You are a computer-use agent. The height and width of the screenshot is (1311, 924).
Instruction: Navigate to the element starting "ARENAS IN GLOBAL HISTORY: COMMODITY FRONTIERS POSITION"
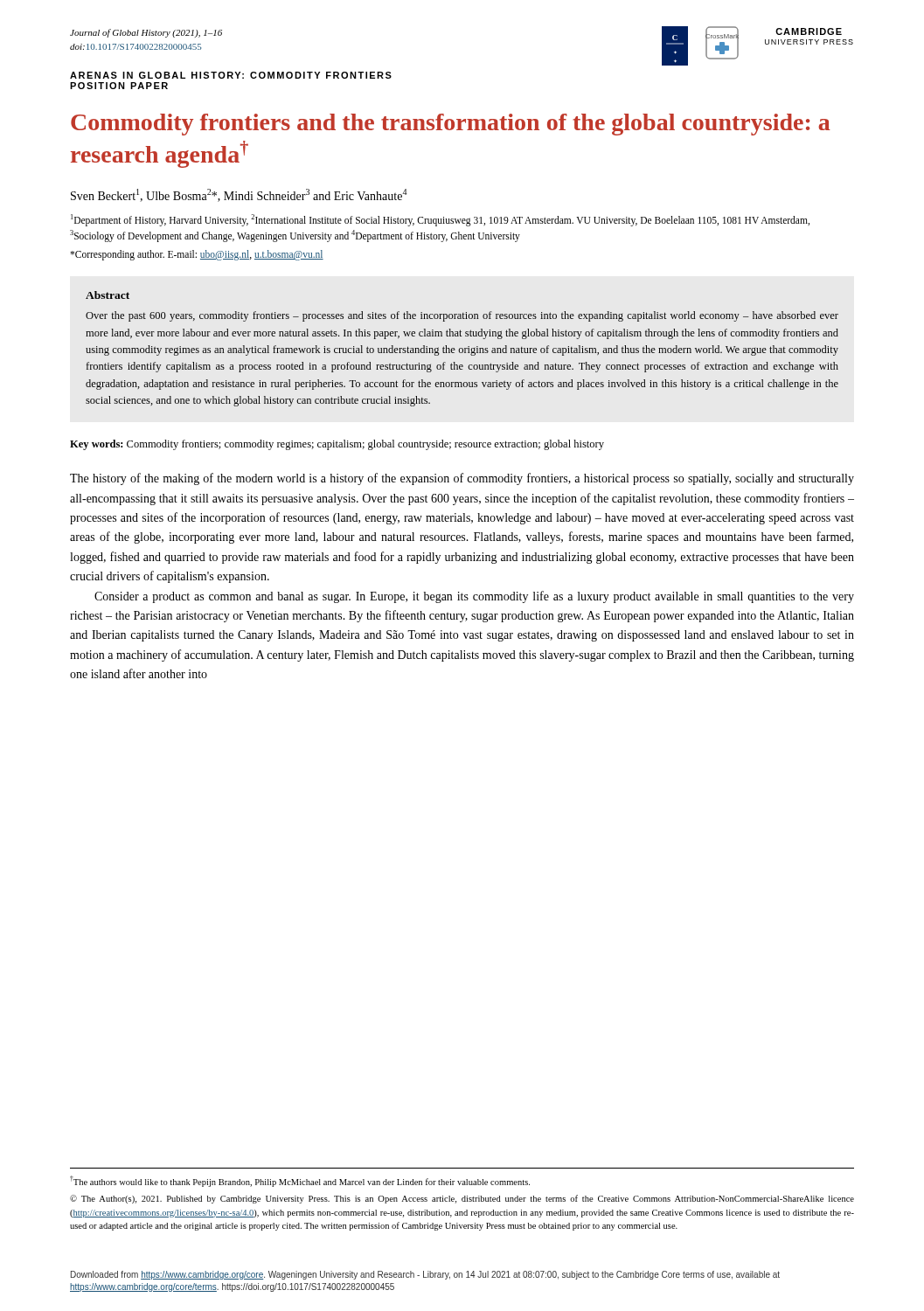231,80
